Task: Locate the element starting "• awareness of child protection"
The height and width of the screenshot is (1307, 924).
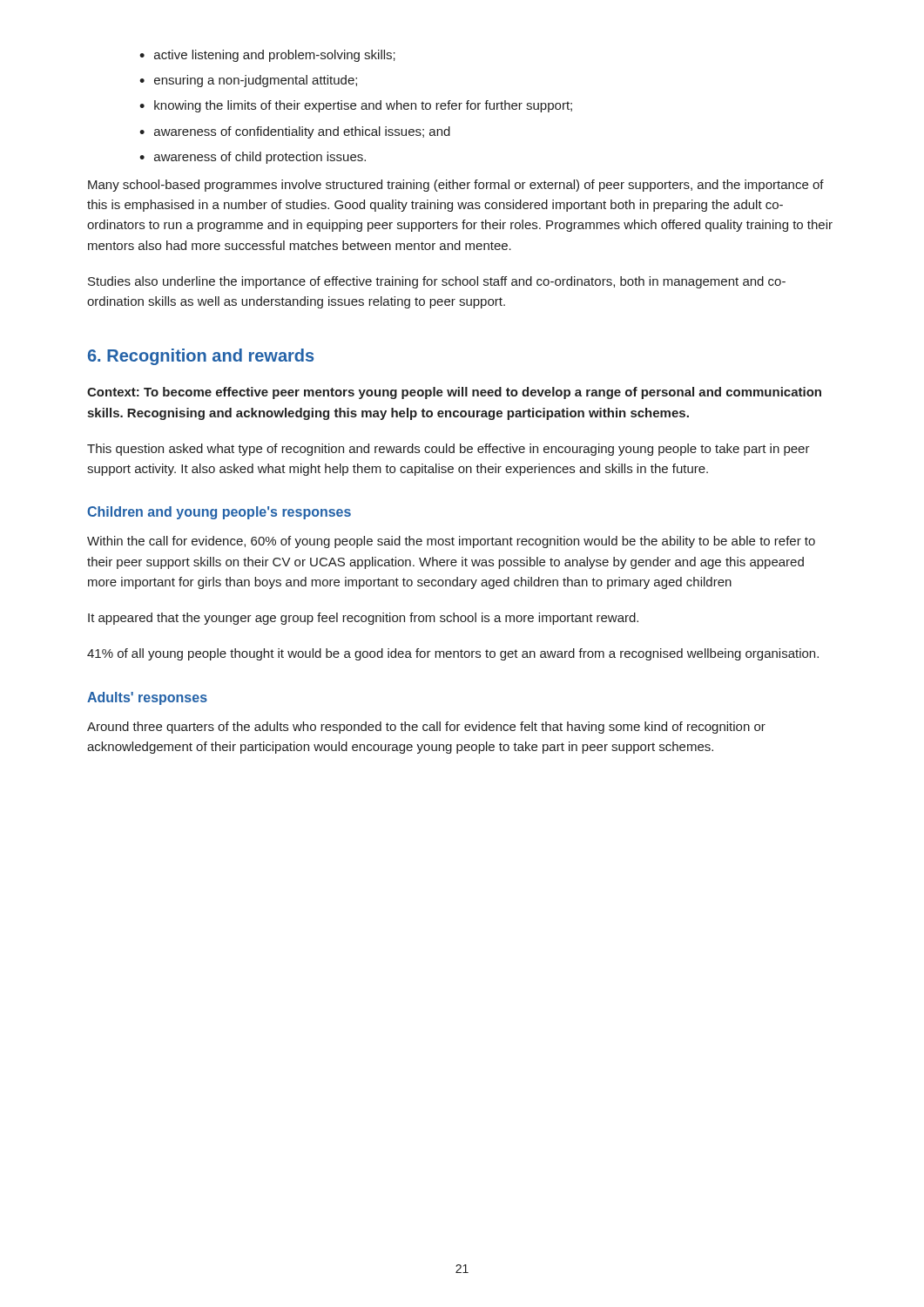Action: [253, 158]
